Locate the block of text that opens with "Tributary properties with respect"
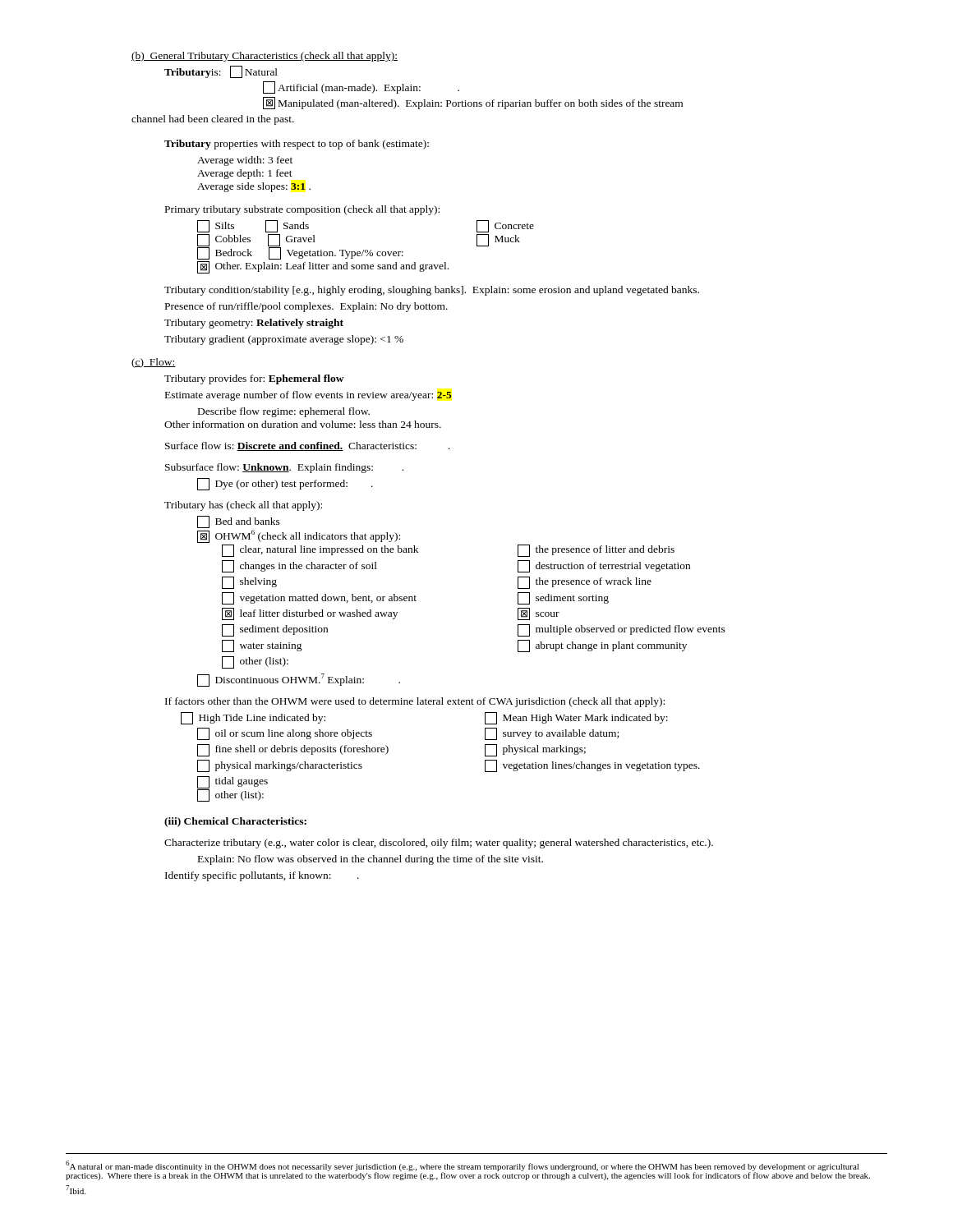 [297, 145]
